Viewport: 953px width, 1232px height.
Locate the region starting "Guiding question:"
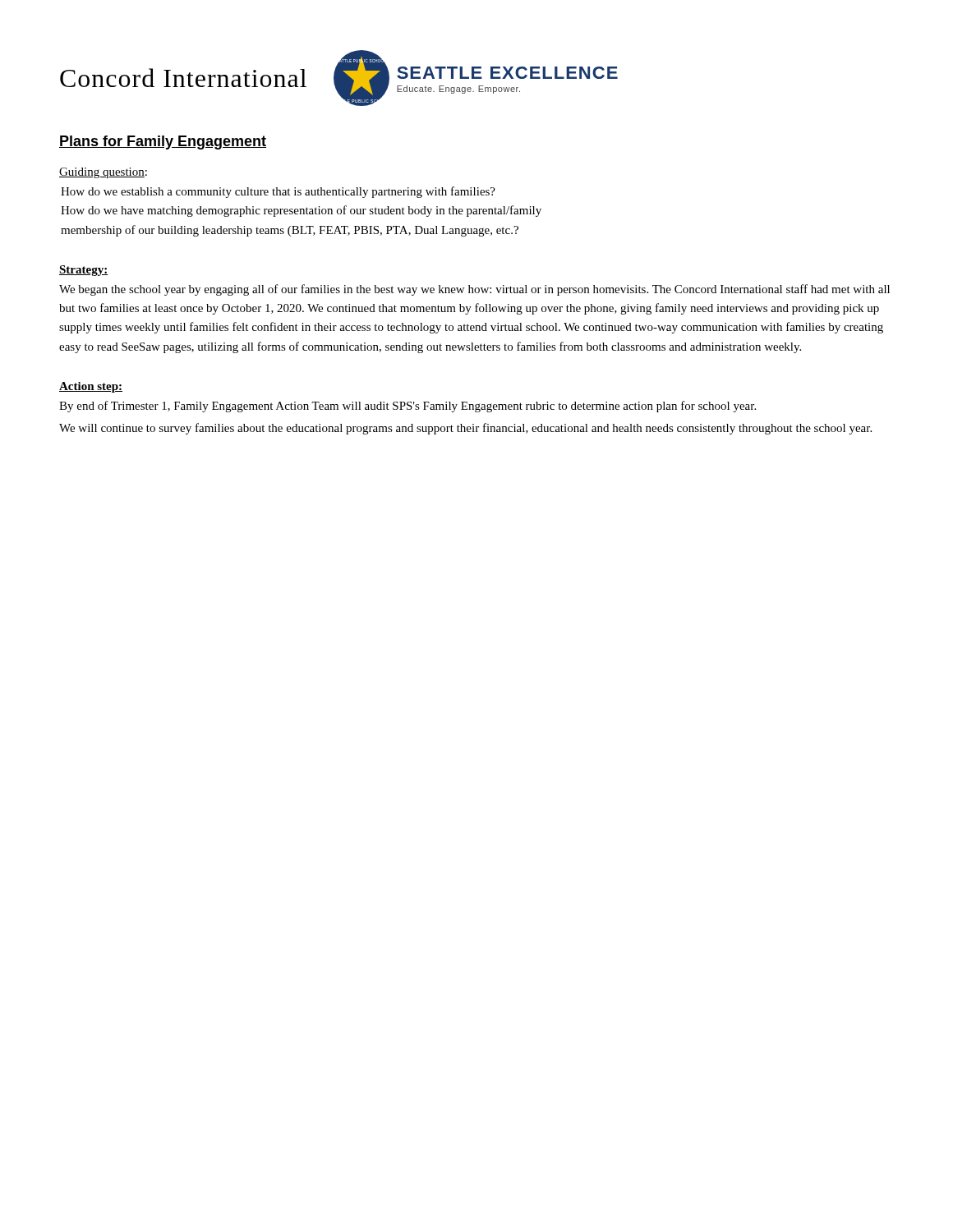pyautogui.click(x=103, y=172)
